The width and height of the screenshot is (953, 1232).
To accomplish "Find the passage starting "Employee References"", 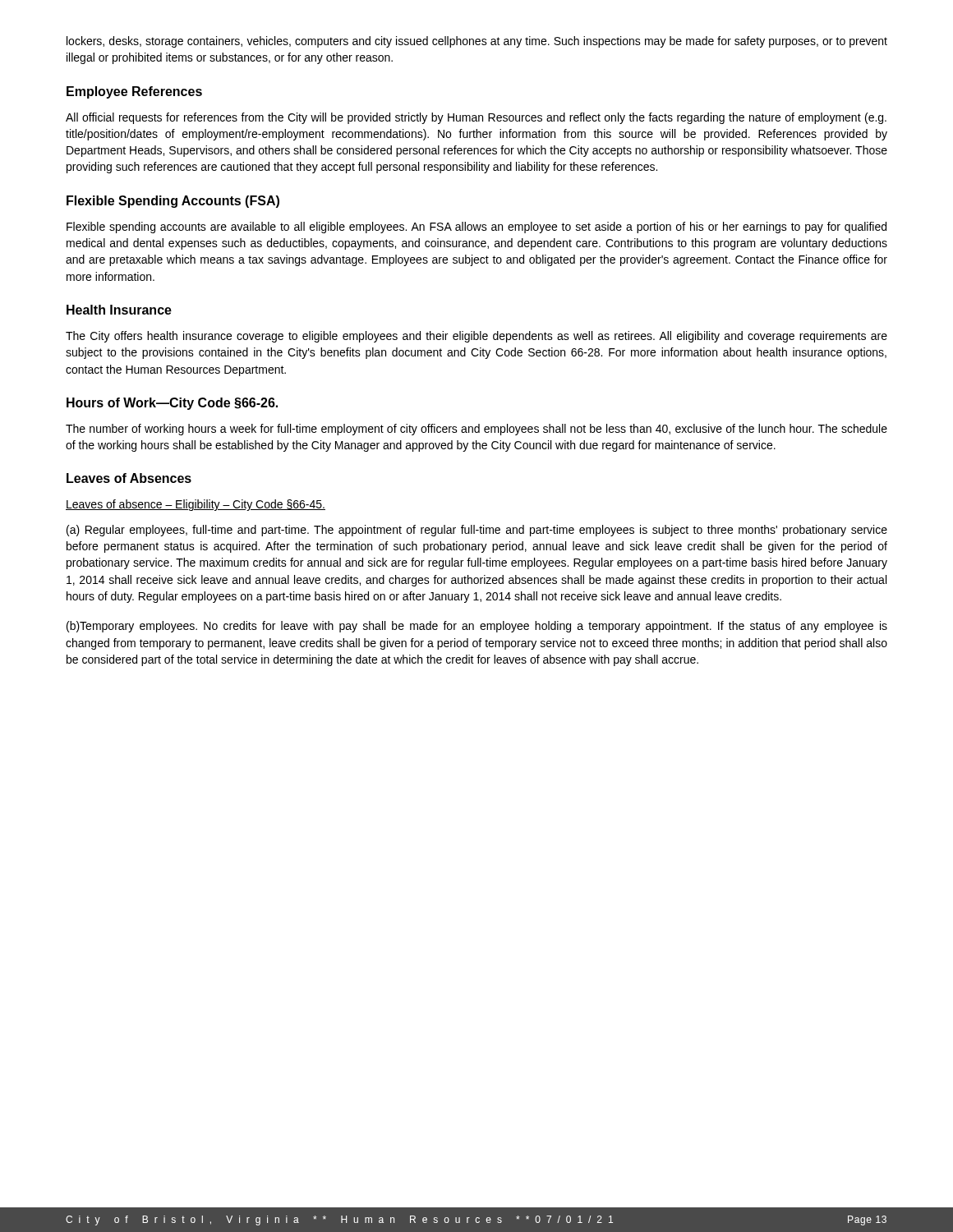I will tap(134, 91).
